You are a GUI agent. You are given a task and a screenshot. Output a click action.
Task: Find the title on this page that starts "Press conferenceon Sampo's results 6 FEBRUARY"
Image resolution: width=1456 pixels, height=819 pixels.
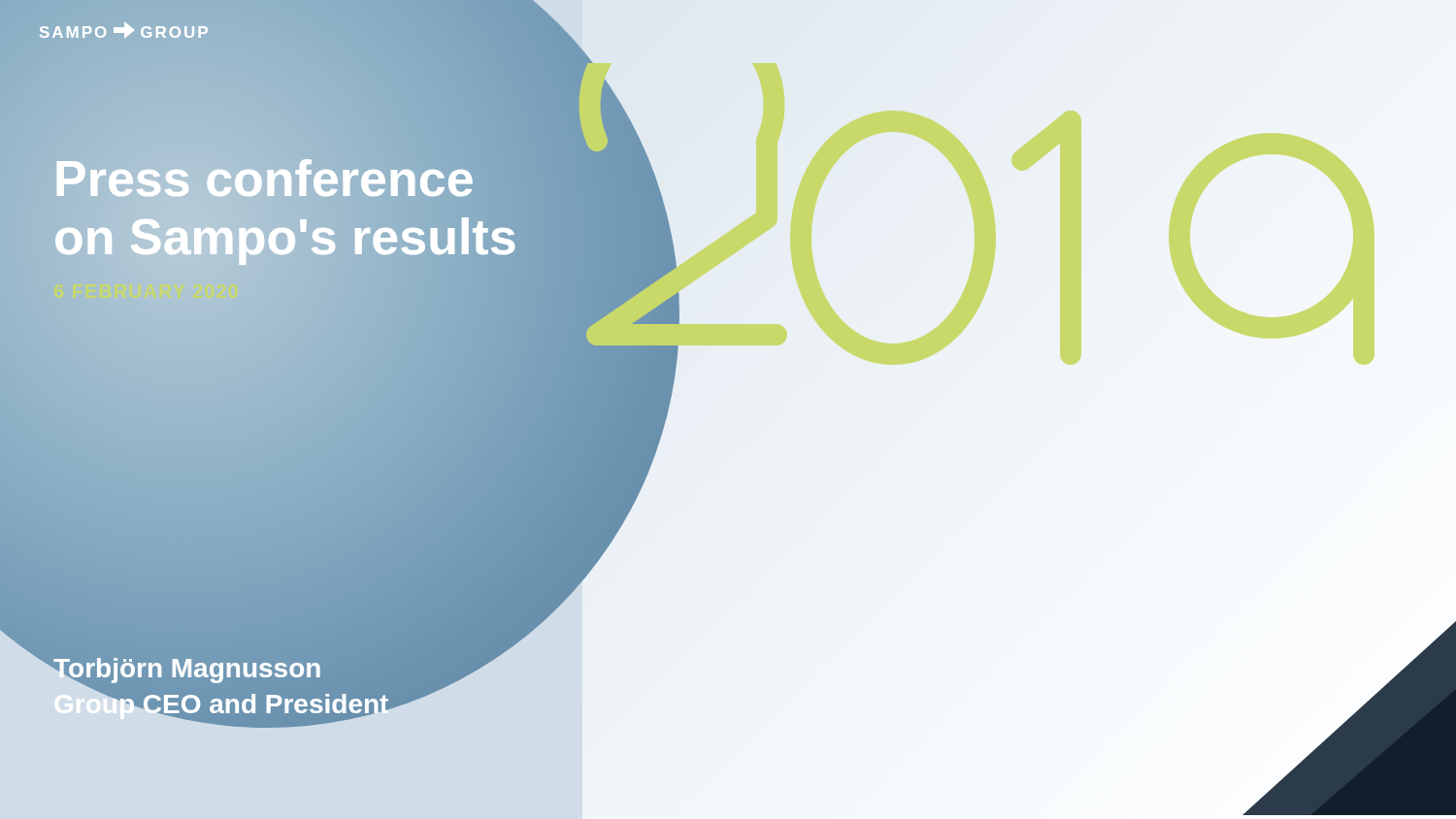[x=325, y=226]
